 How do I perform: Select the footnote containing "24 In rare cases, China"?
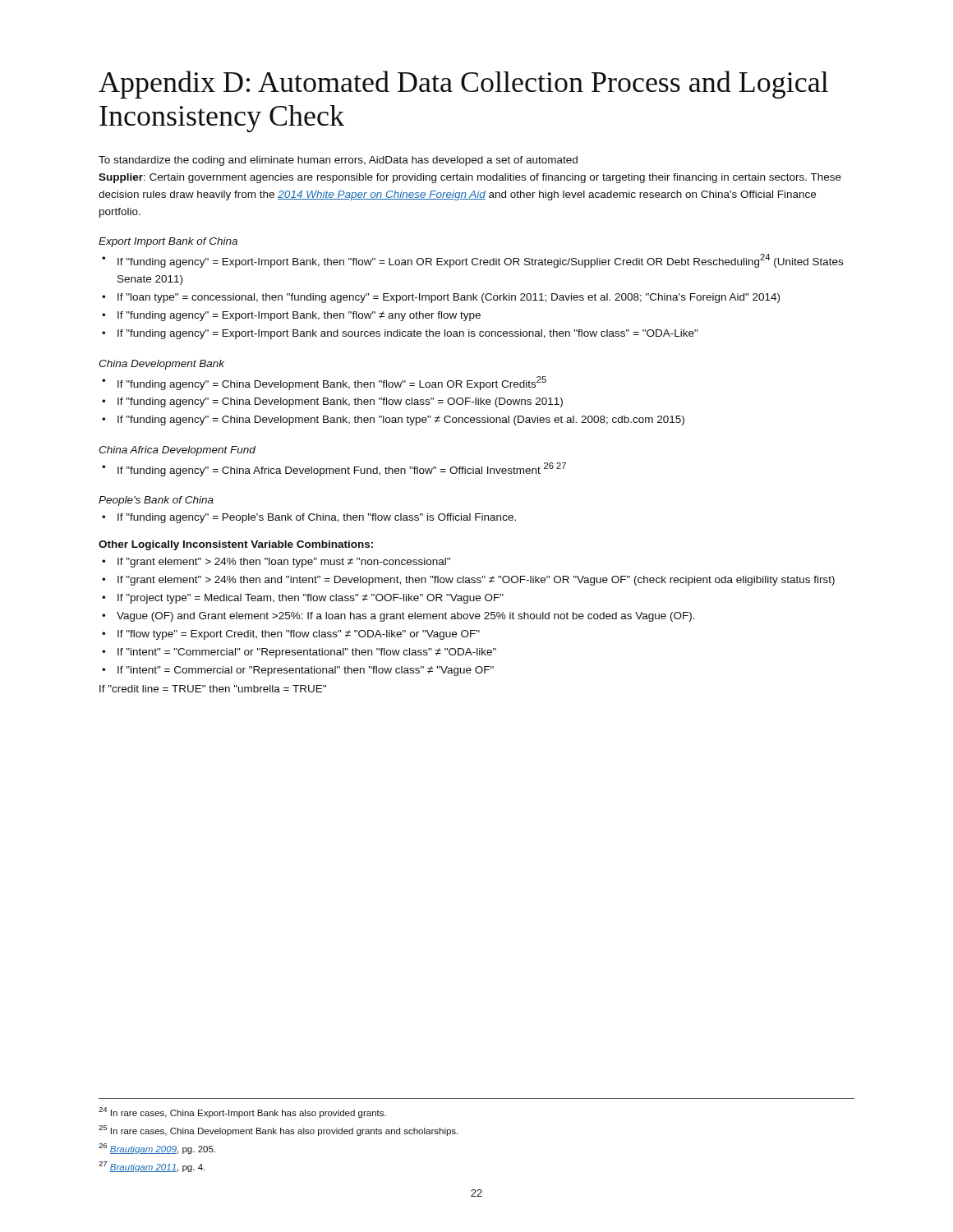(243, 1111)
